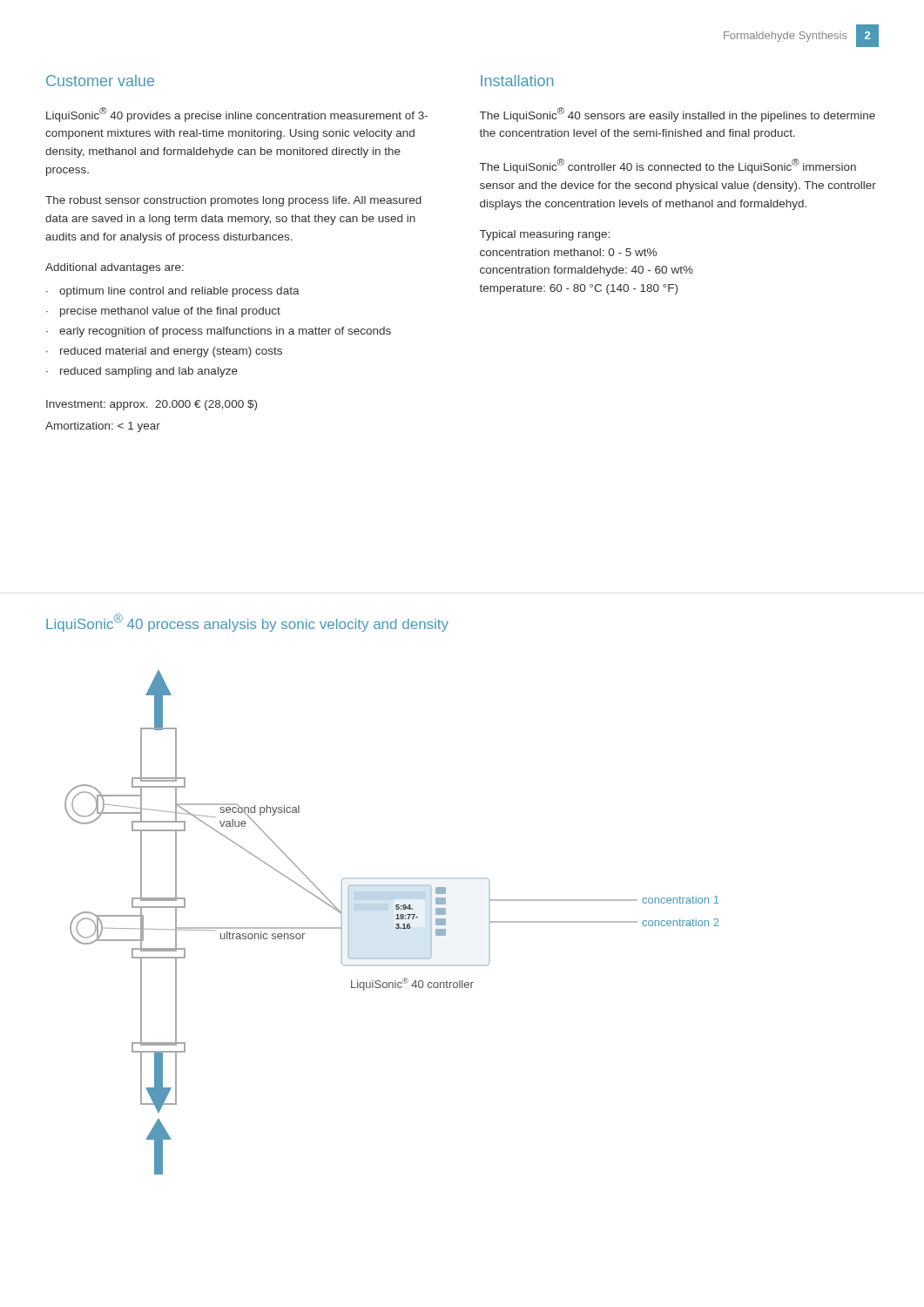
Task: Click on the text block starting "Typical measuring range:"
Action: [586, 261]
